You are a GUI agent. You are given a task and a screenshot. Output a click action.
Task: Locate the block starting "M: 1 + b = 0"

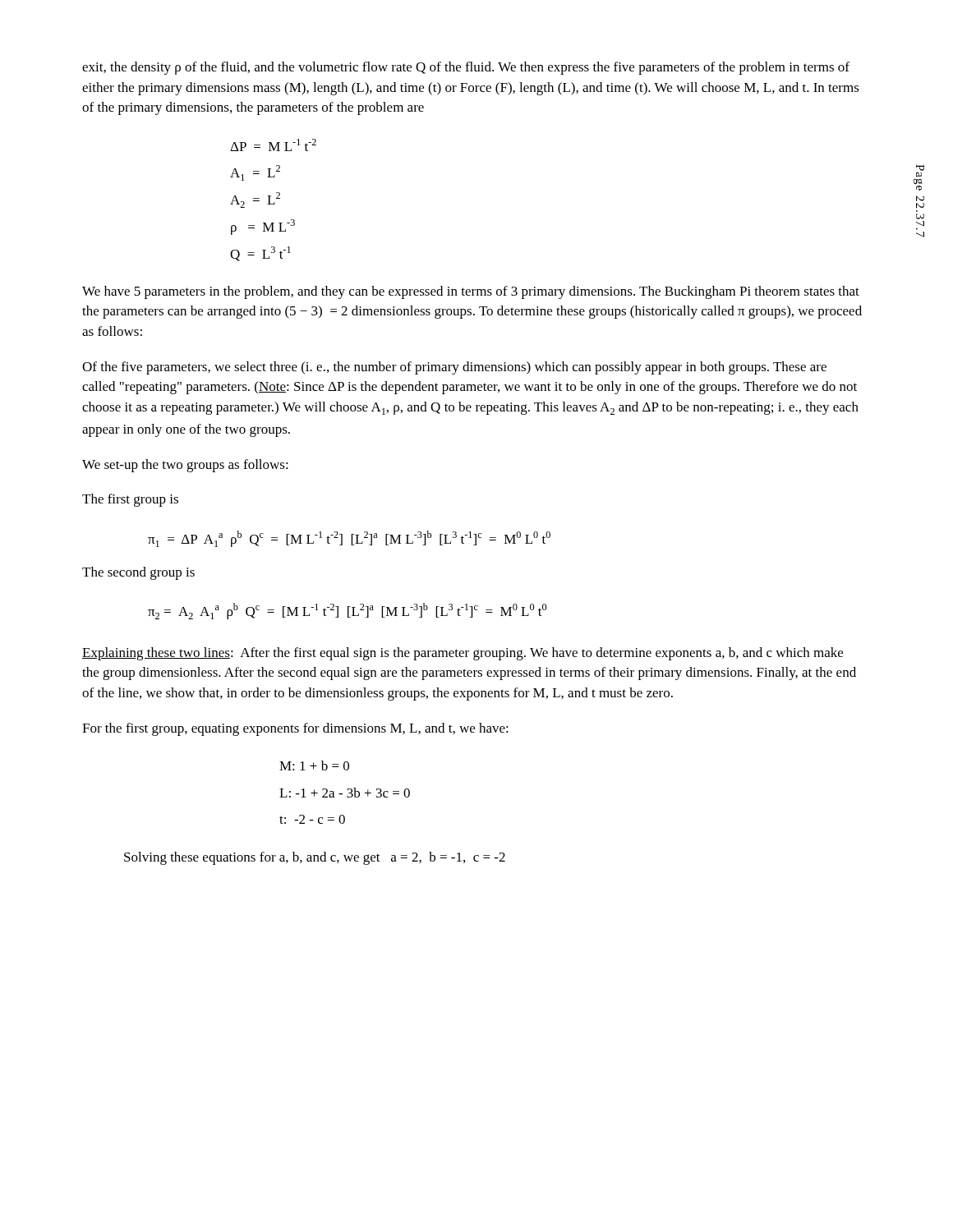pos(345,793)
